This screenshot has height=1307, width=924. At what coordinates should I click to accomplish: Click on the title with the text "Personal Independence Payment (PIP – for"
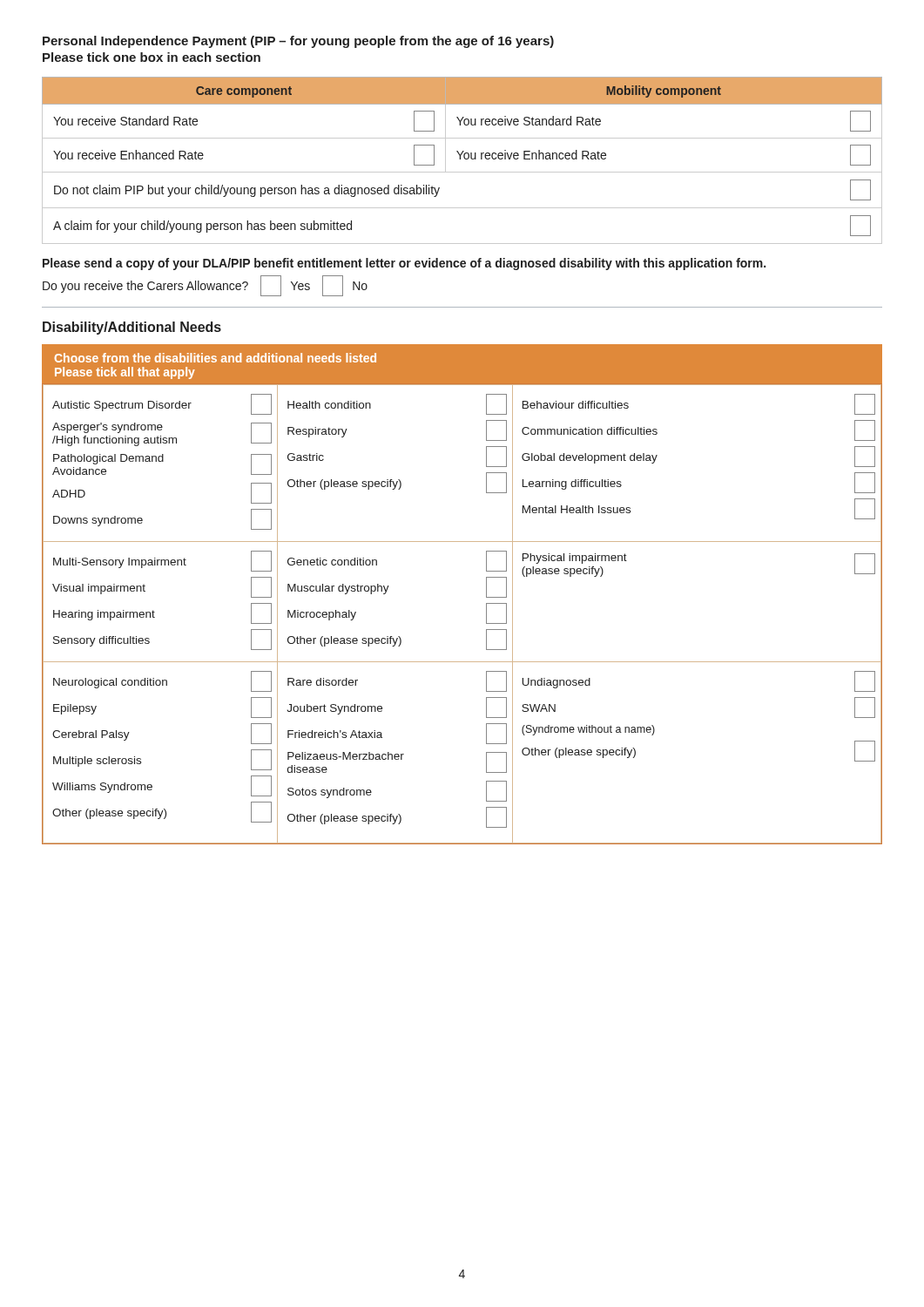pos(462,49)
